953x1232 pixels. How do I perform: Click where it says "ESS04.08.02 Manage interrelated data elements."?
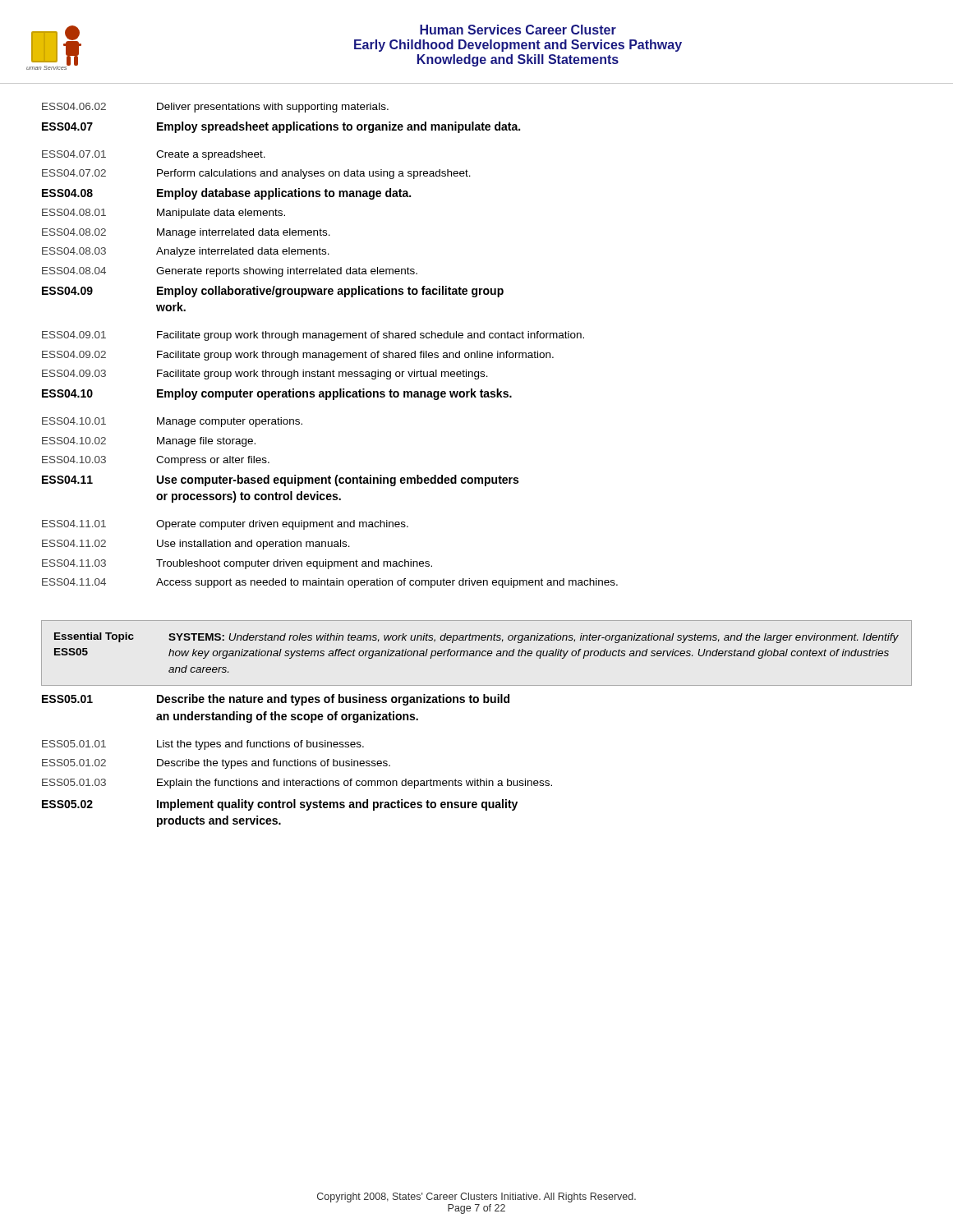[186, 233]
